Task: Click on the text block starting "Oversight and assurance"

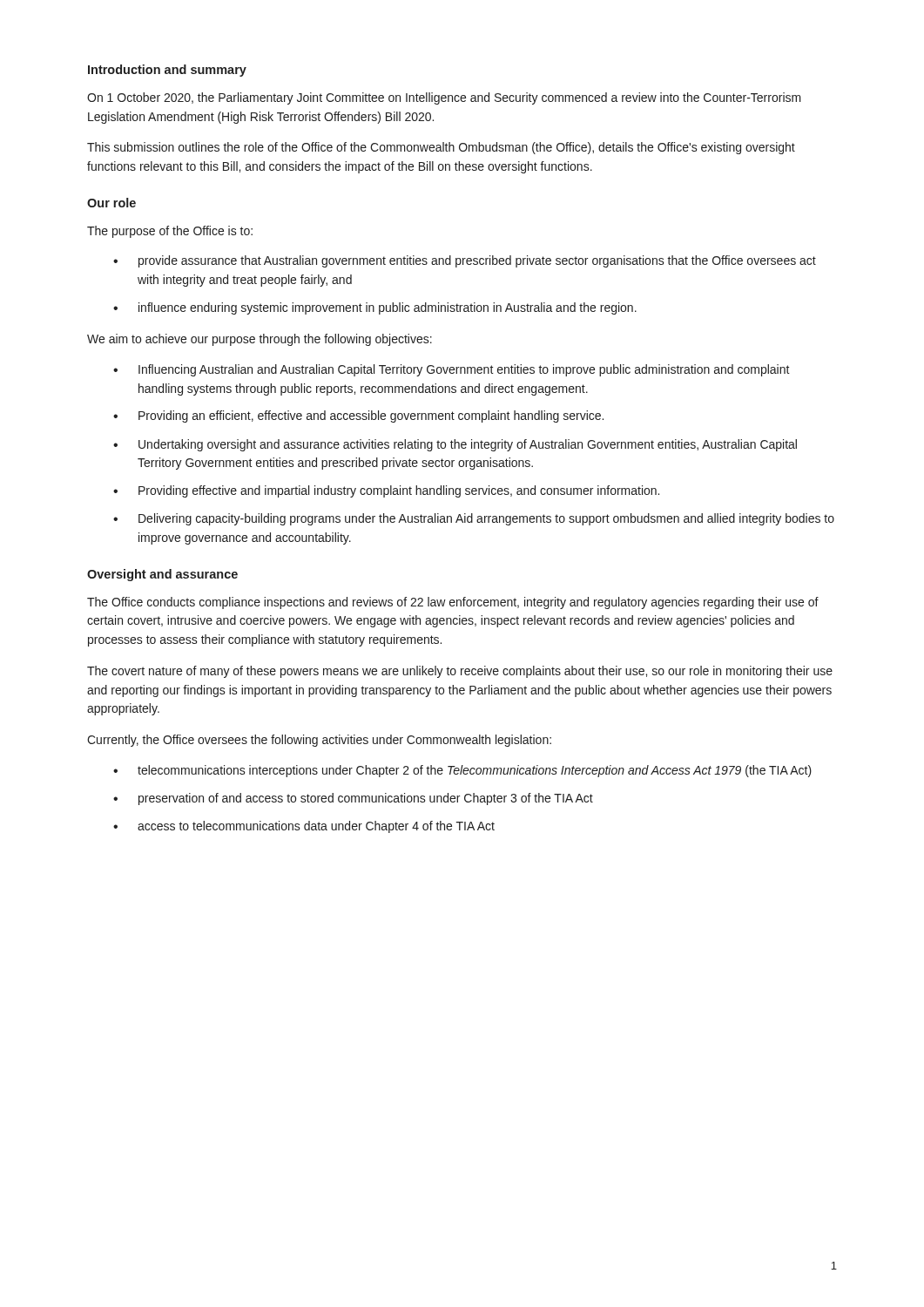Action: (162, 575)
